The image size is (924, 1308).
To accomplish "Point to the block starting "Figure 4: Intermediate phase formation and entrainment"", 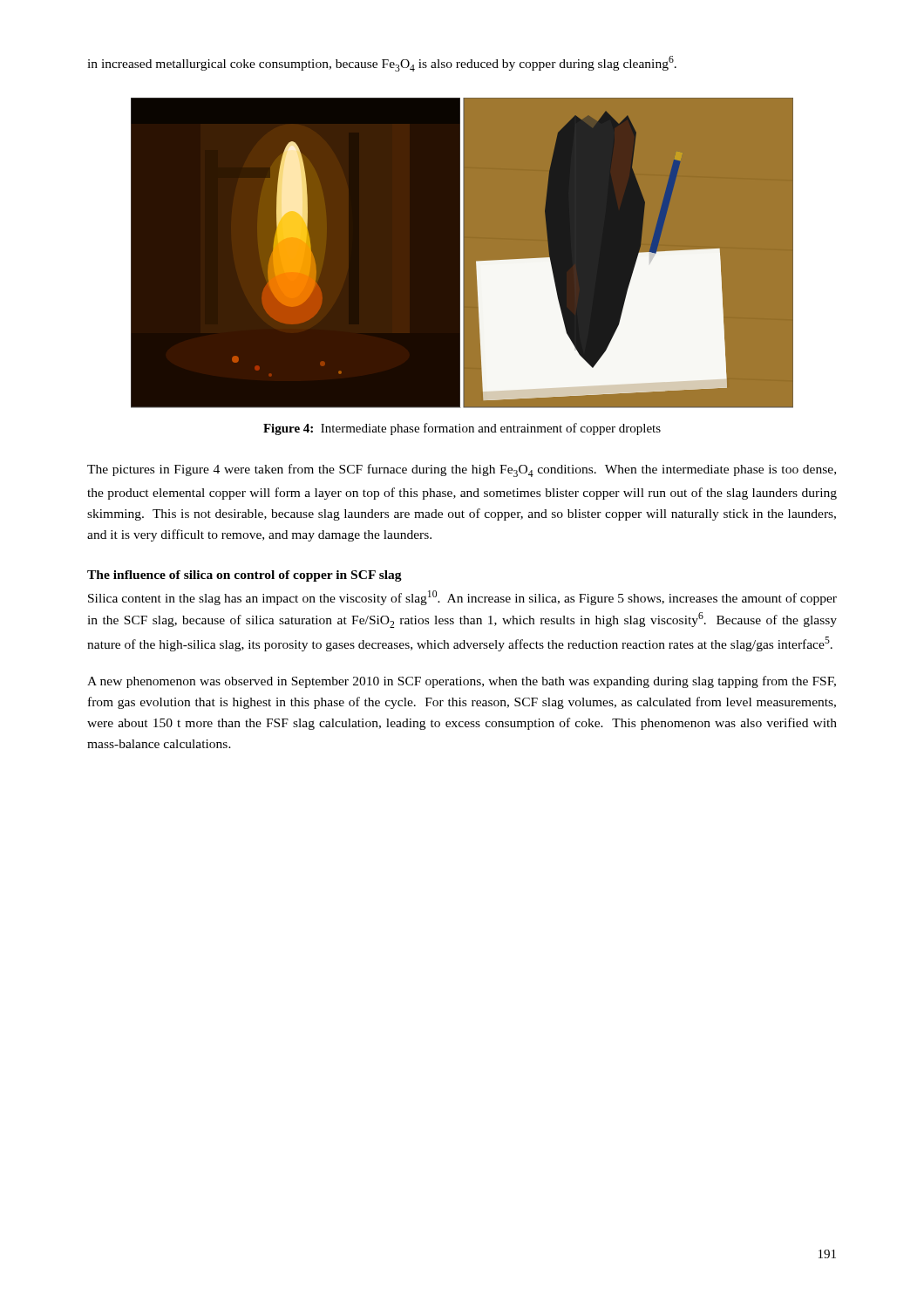I will 462,428.
